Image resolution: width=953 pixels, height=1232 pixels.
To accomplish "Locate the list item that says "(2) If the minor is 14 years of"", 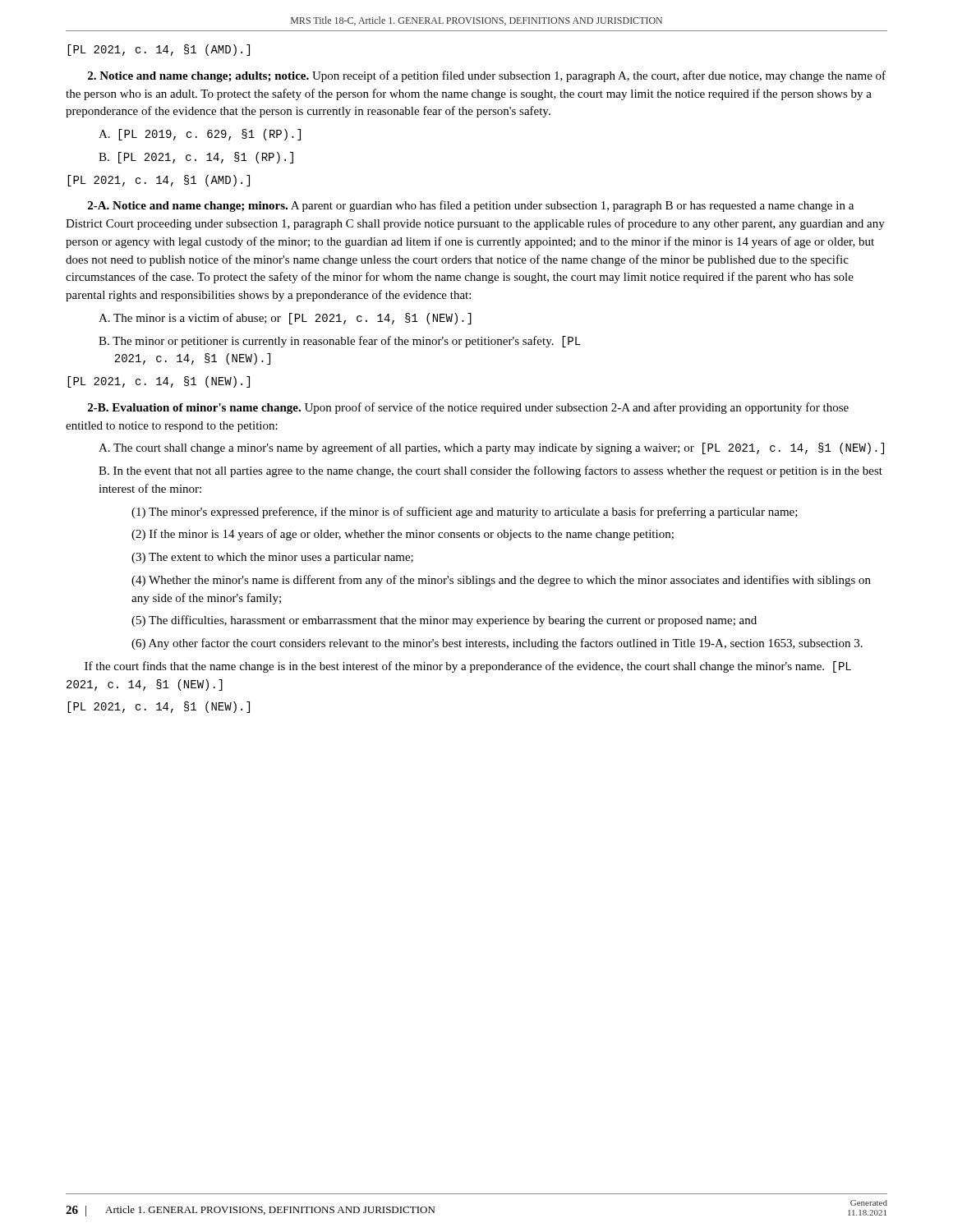I will click(403, 534).
